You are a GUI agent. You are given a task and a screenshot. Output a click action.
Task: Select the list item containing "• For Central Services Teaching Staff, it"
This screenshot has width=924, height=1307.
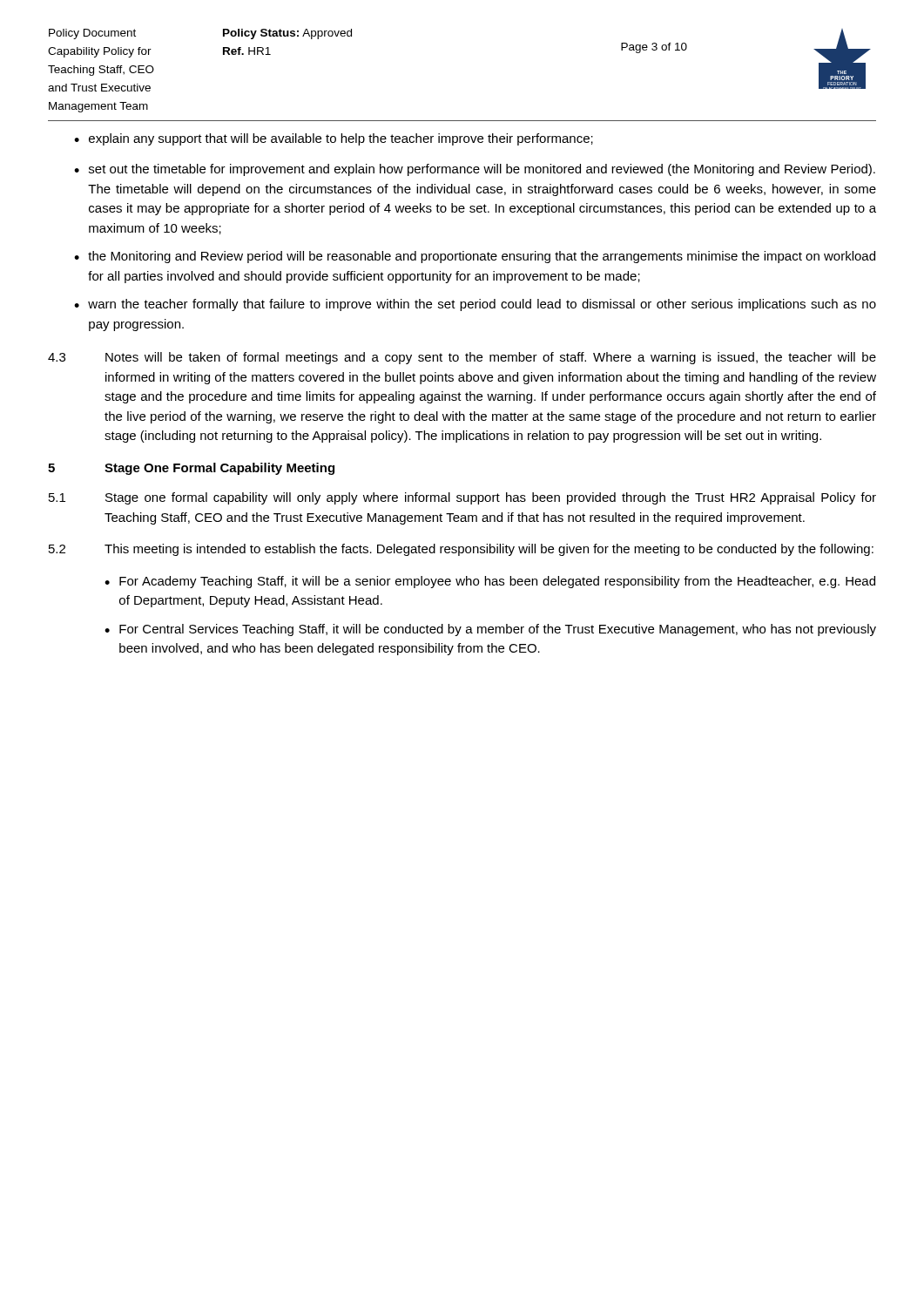coord(490,639)
